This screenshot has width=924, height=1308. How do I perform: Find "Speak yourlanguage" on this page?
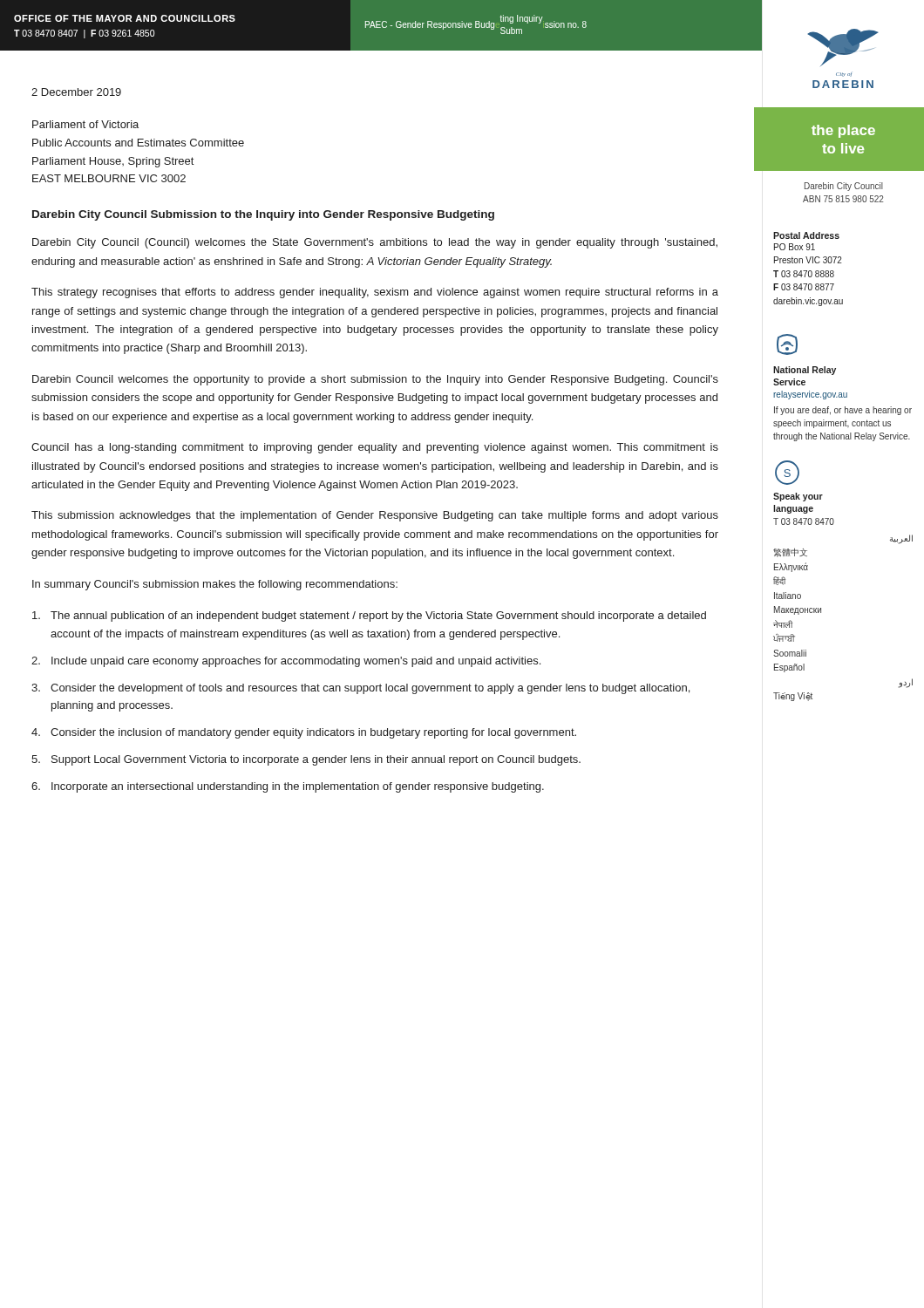[x=798, y=502]
